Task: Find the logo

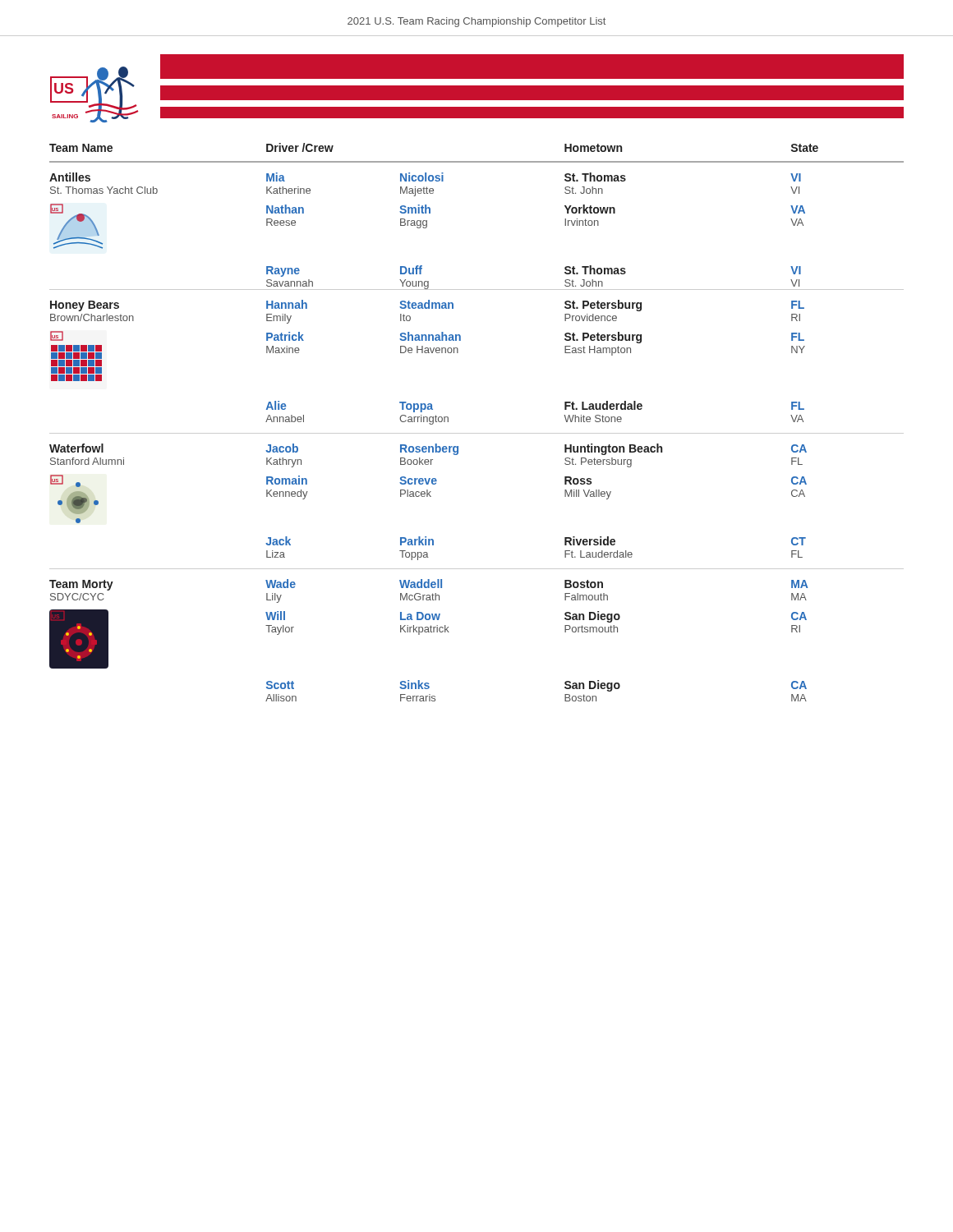Action: click(x=476, y=91)
